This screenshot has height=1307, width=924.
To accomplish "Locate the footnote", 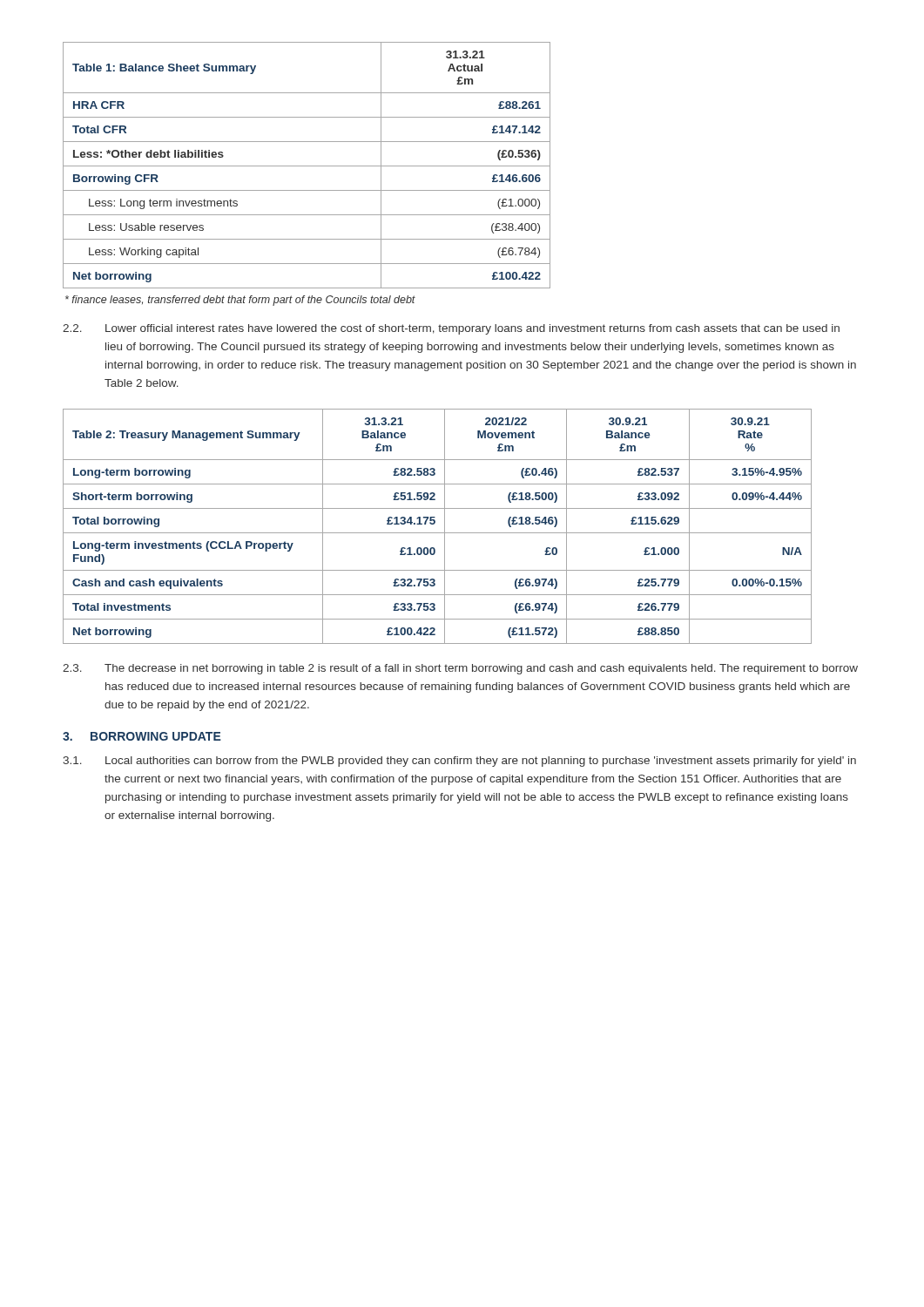I will (x=240, y=300).
